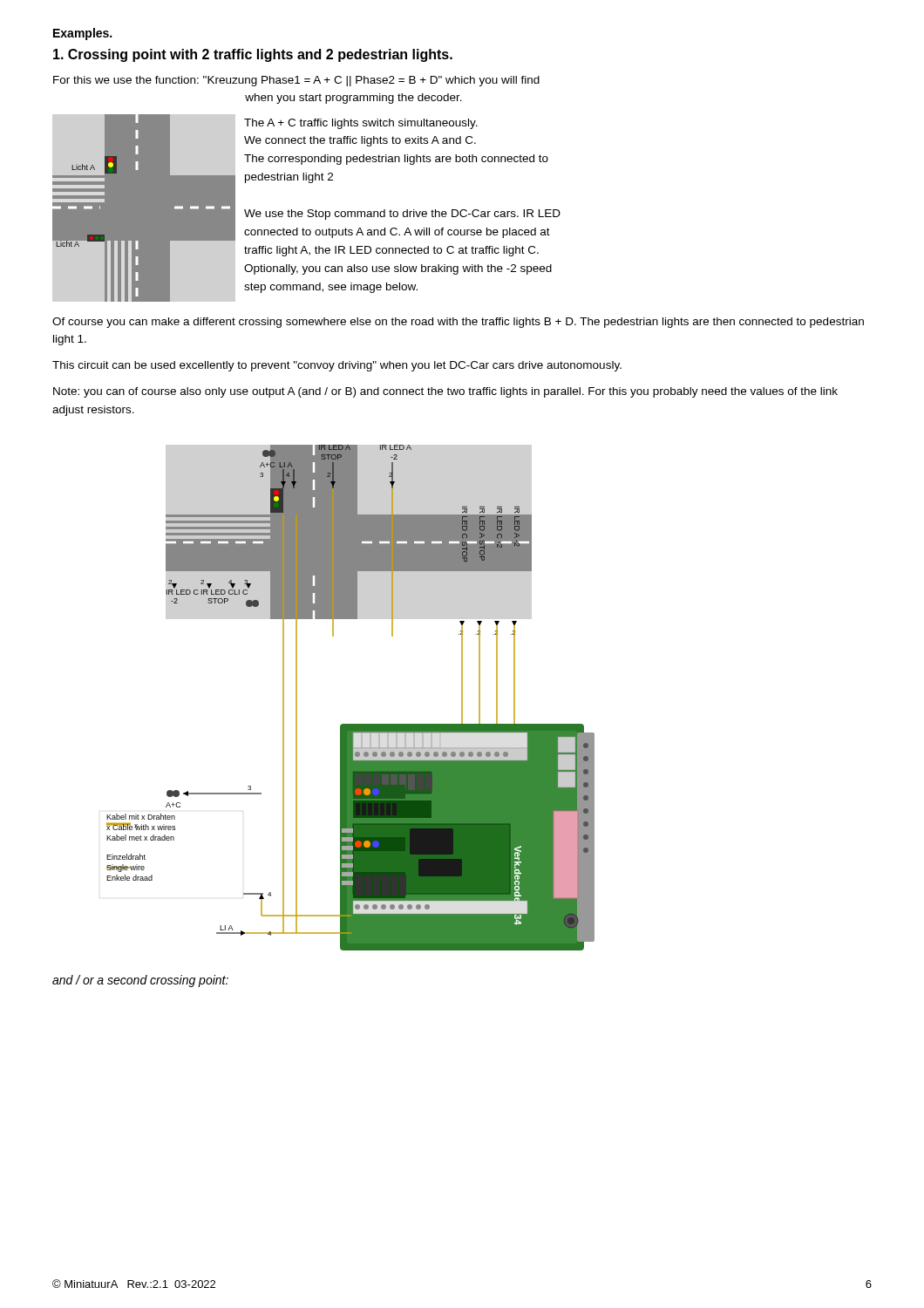Navigate to the block starting "The A + C traffic lights"

(402, 204)
